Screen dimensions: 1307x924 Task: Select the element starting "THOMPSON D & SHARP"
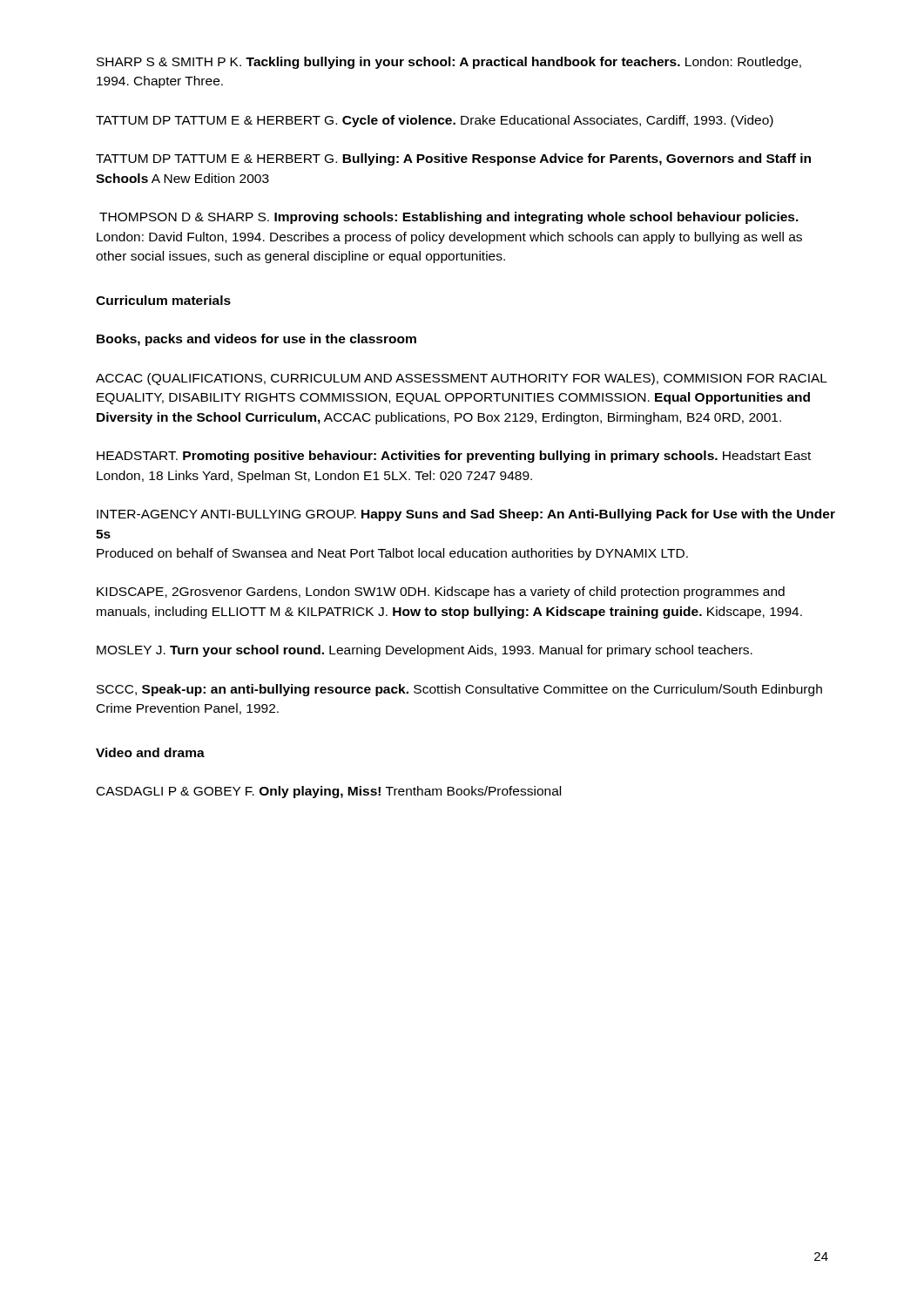click(449, 236)
